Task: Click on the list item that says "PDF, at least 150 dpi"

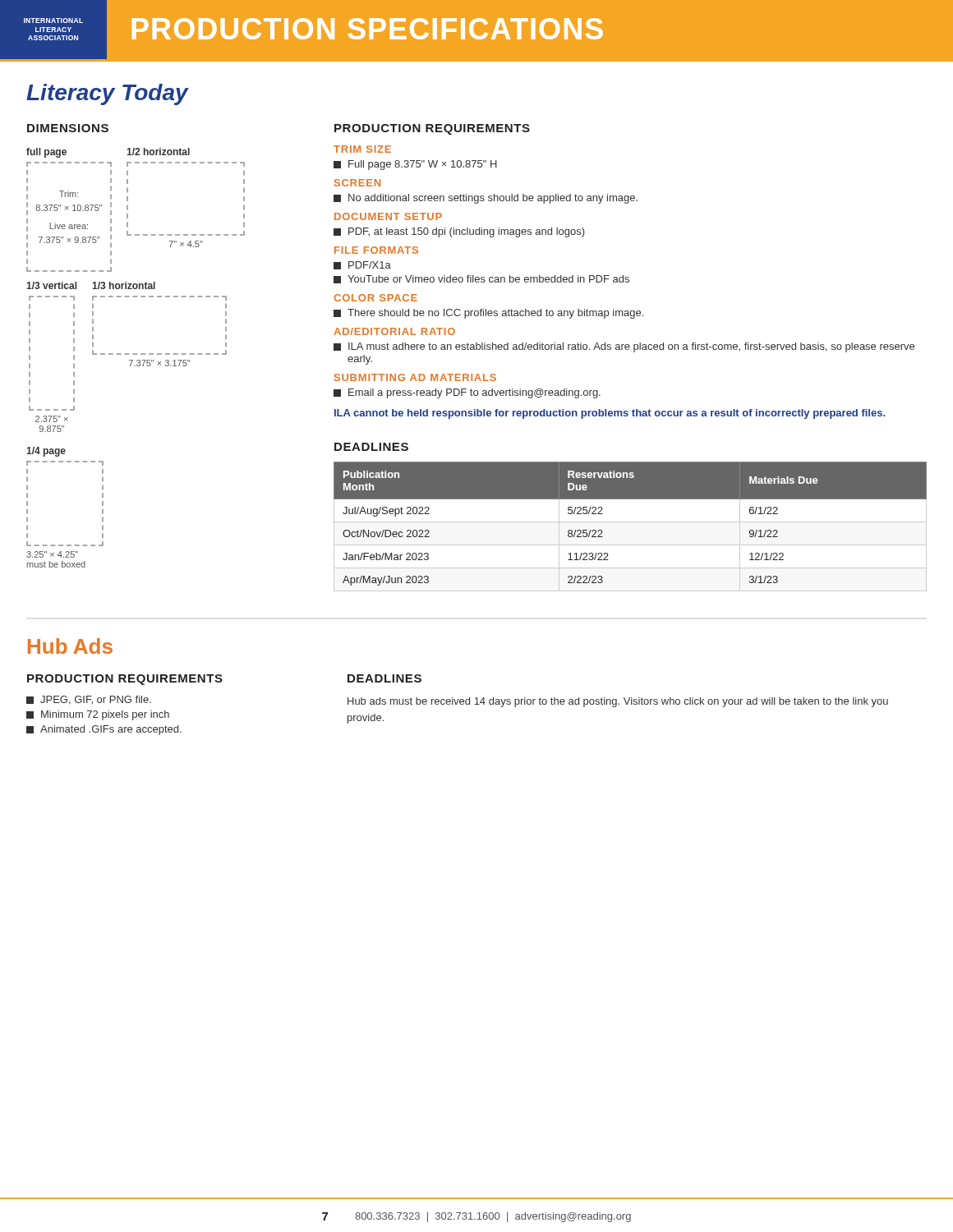Action: pos(459,231)
